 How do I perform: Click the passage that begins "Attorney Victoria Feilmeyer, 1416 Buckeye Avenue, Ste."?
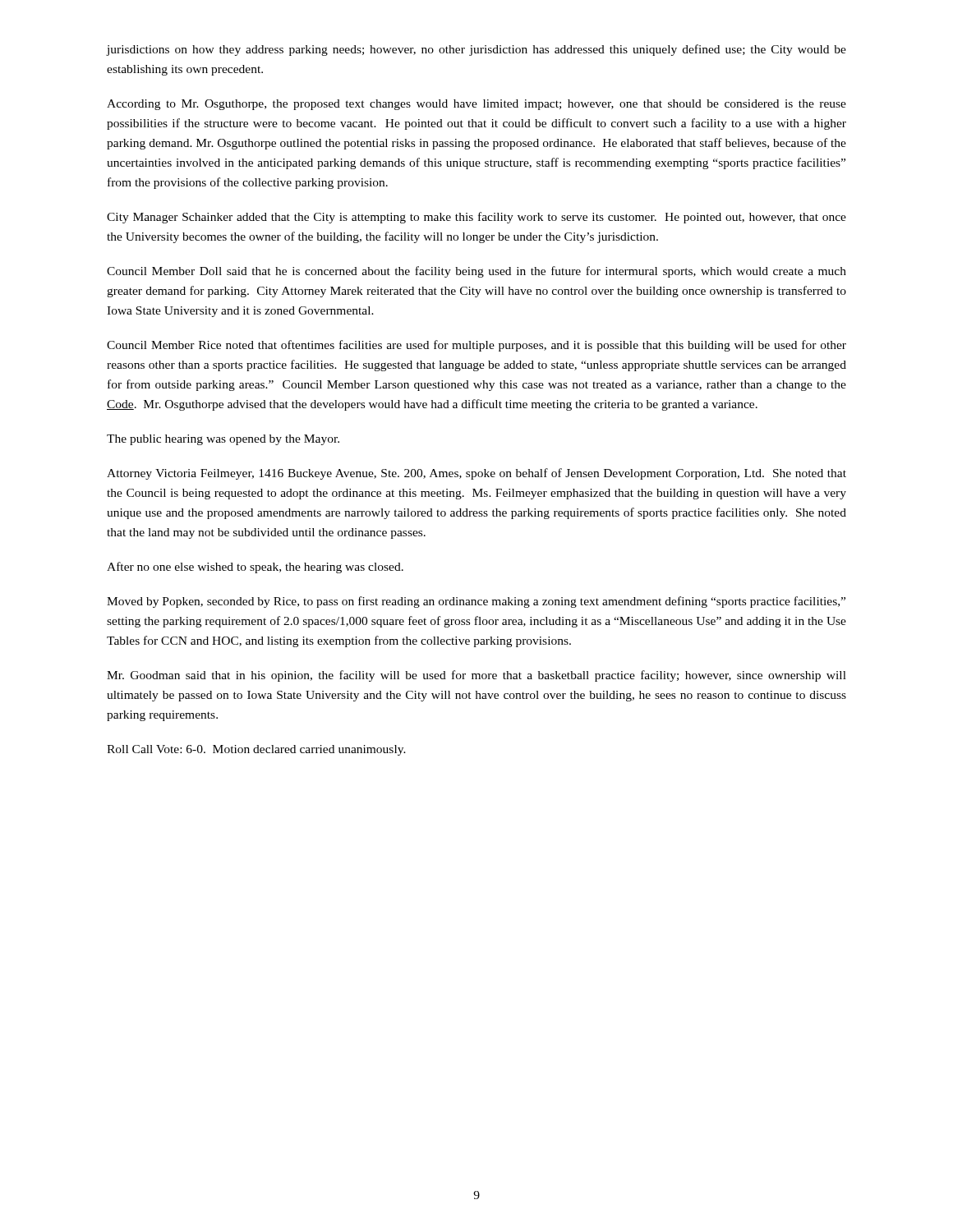click(x=476, y=502)
